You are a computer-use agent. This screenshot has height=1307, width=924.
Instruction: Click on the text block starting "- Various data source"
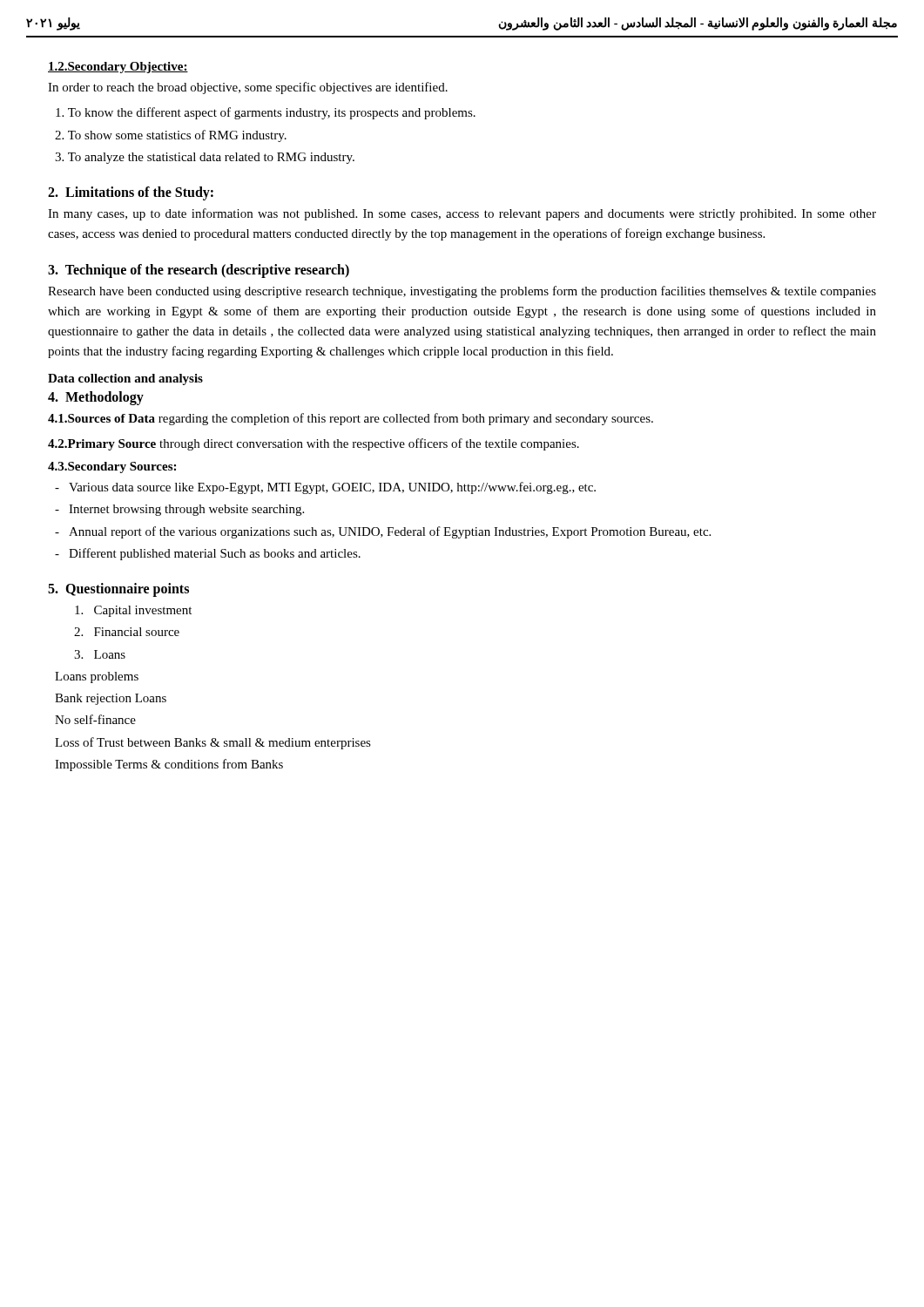tap(326, 488)
